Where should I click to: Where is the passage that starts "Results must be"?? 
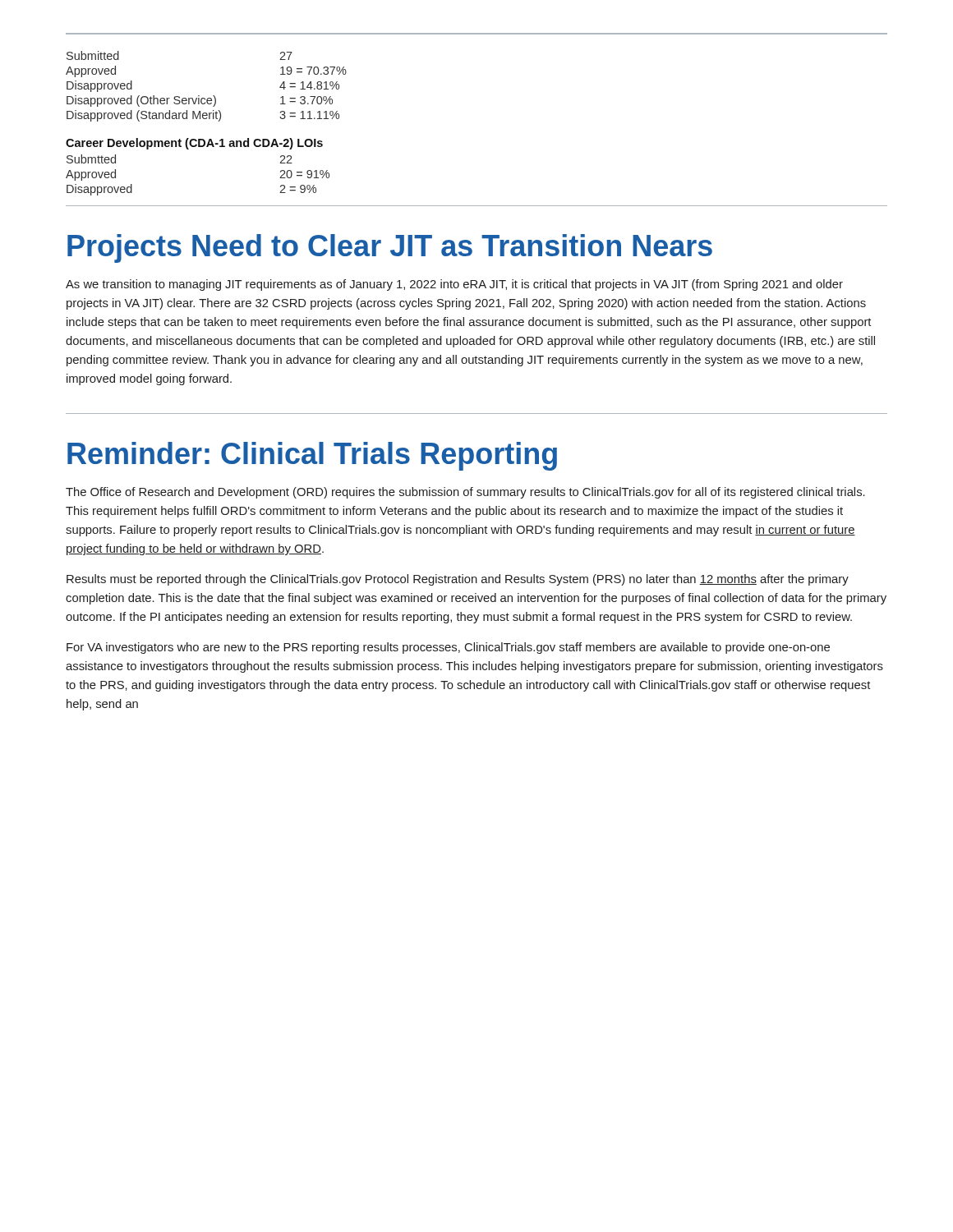pyautogui.click(x=476, y=598)
